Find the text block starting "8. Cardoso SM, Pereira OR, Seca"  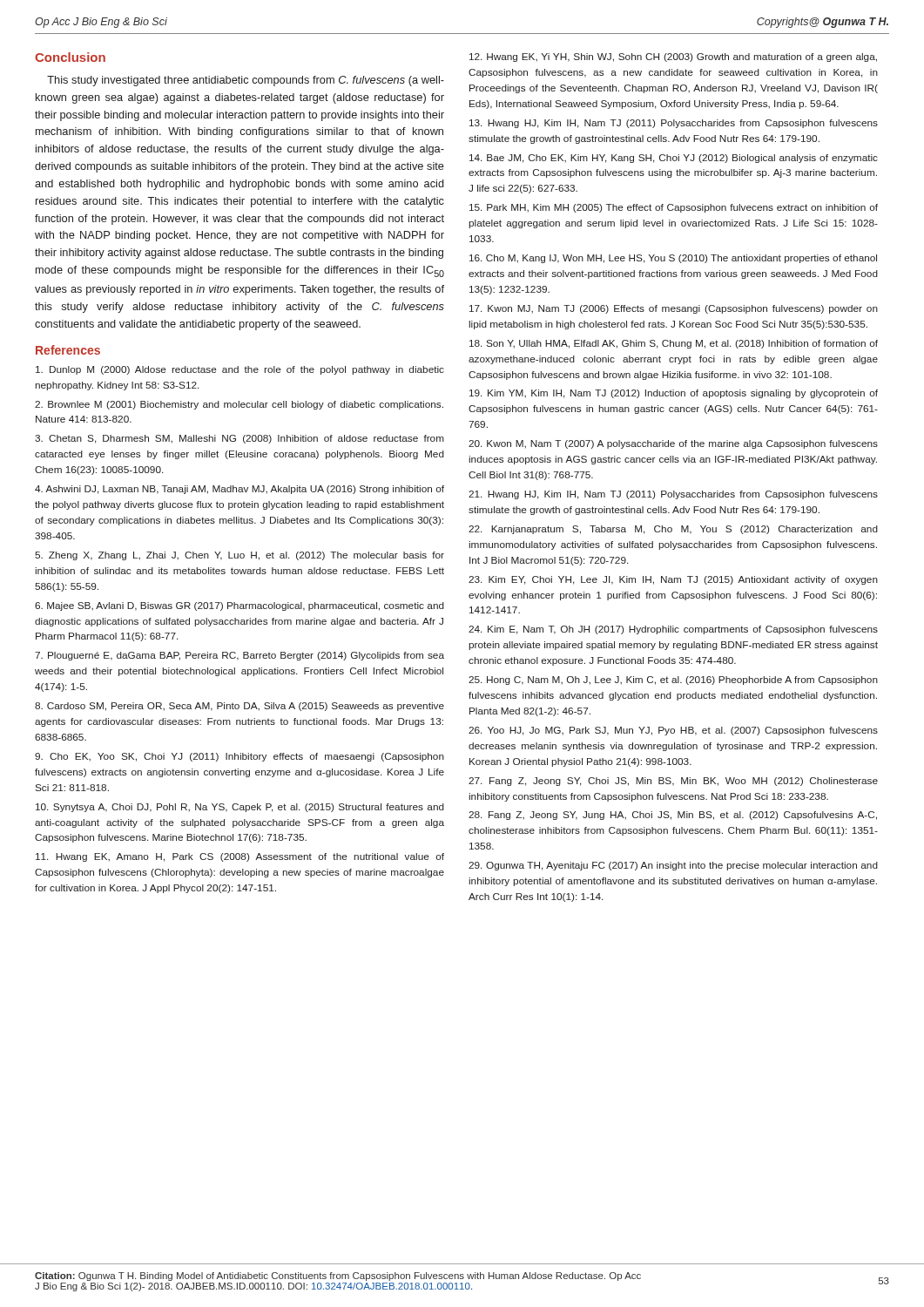click(240, 721)
